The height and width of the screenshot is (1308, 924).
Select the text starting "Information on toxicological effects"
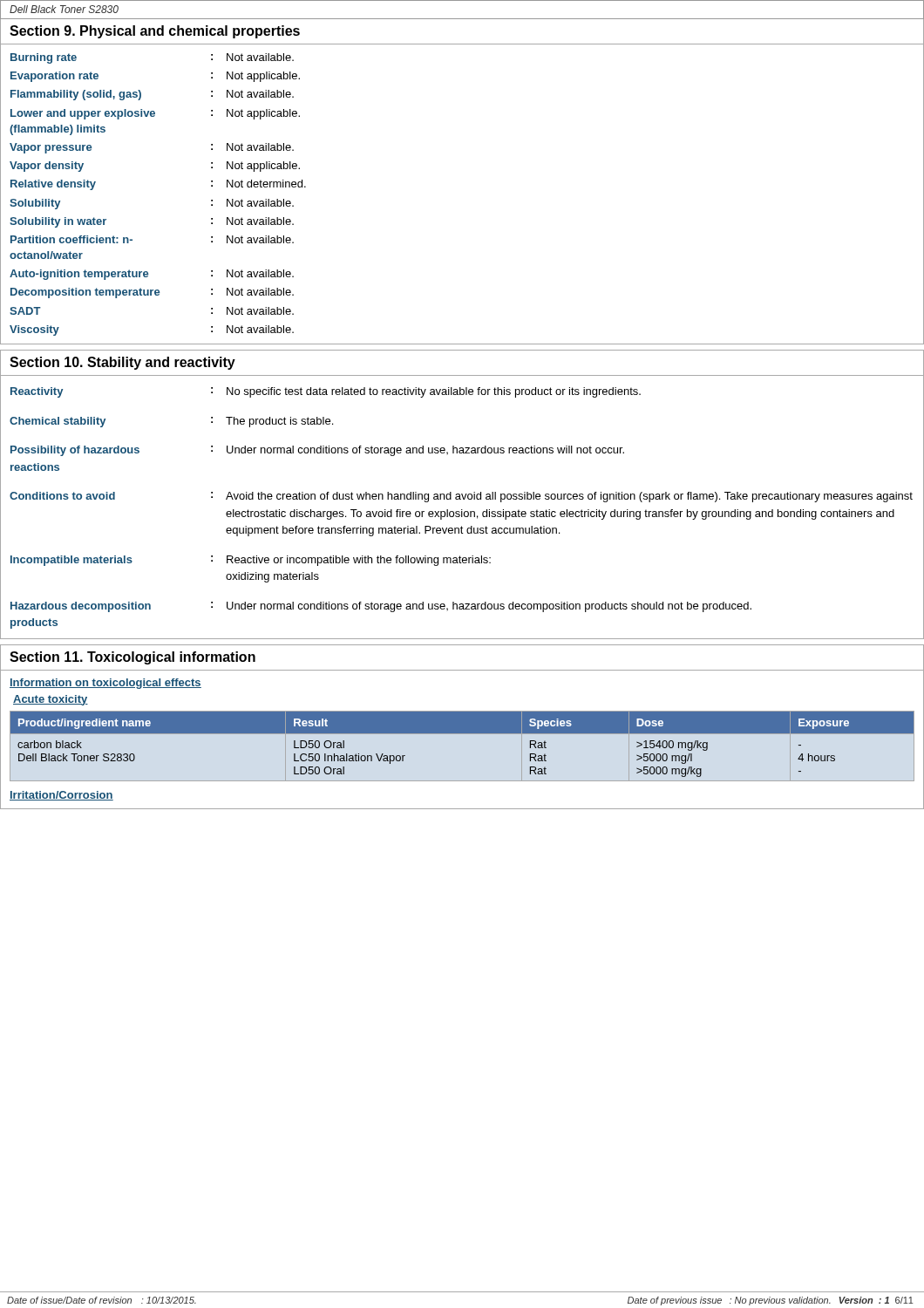pyautogui.click(x=105, y=682)
